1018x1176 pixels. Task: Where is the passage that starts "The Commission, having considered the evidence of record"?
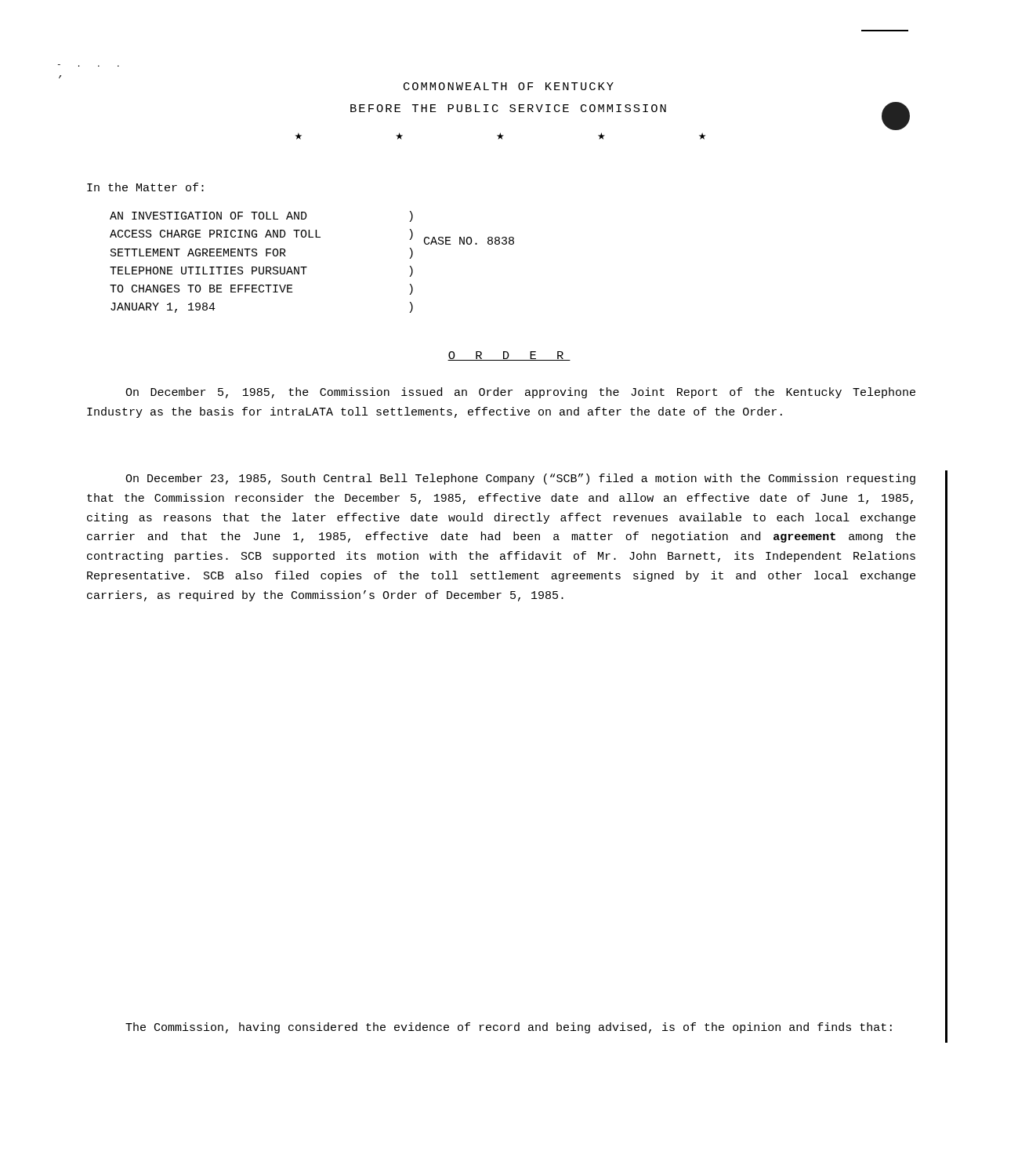tap(501, 1029)
